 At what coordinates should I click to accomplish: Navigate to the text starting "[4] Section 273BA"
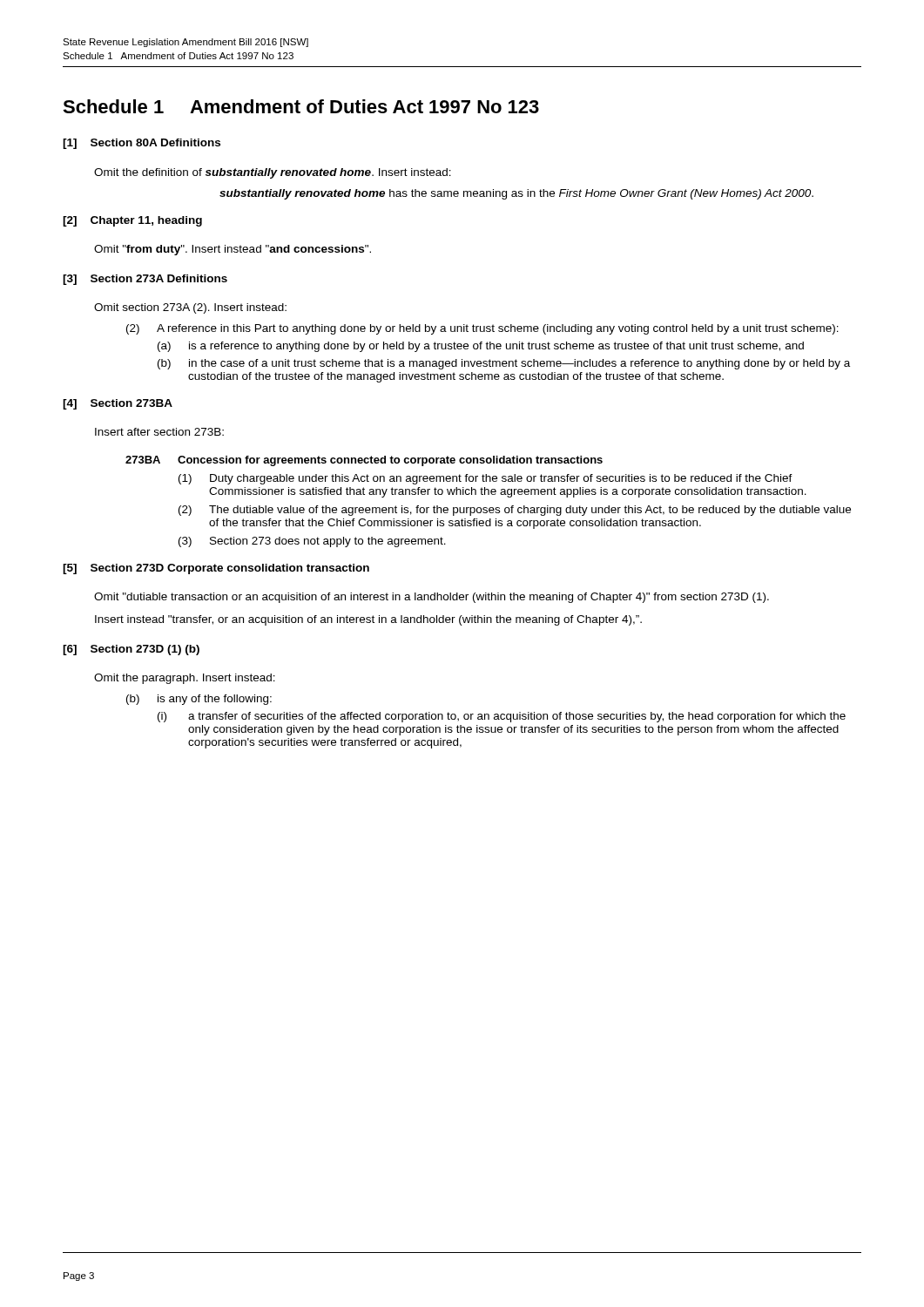[x=118, y=404]
